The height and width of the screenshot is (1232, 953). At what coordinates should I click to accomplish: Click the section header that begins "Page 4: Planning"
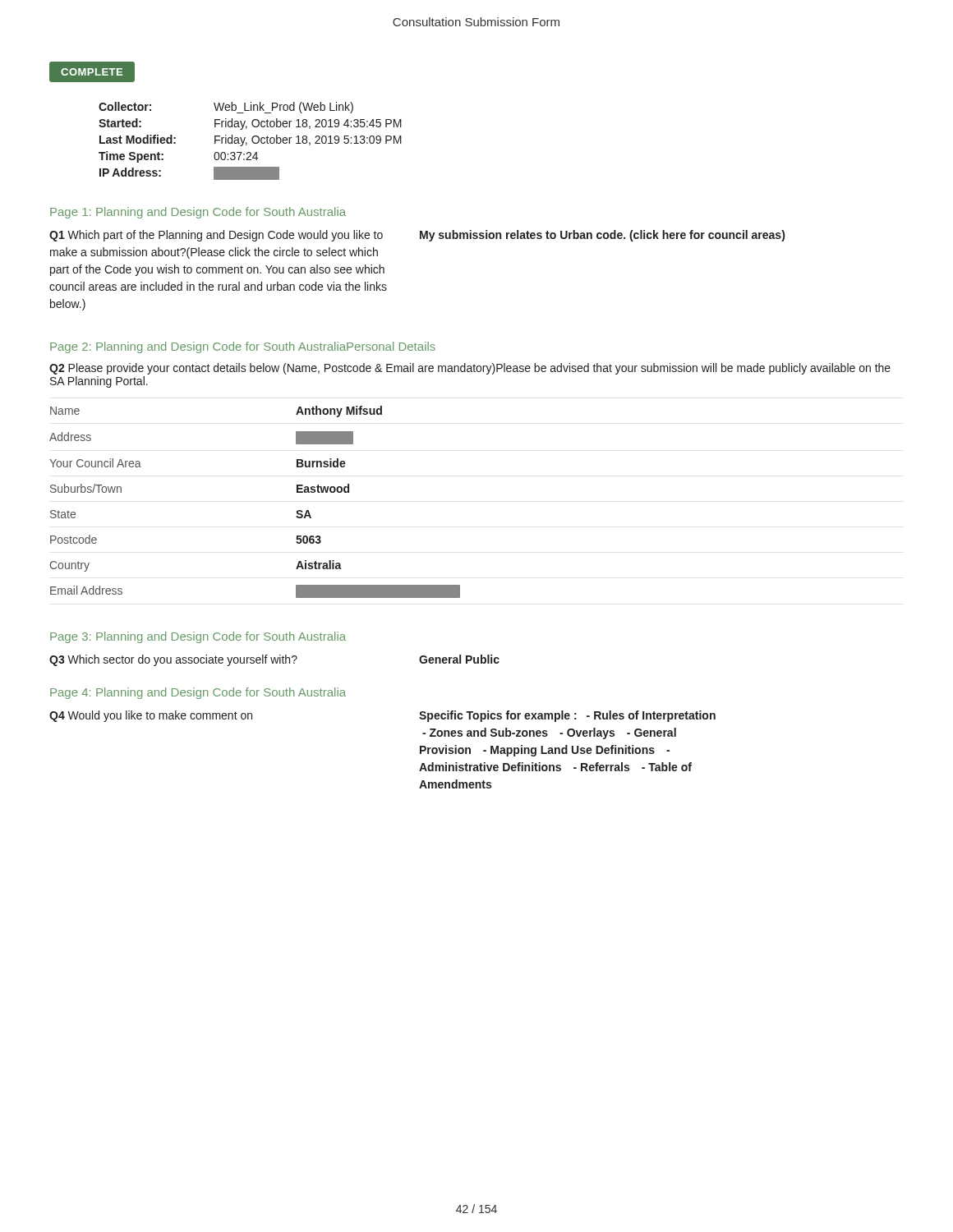click(x=198, y=692)
